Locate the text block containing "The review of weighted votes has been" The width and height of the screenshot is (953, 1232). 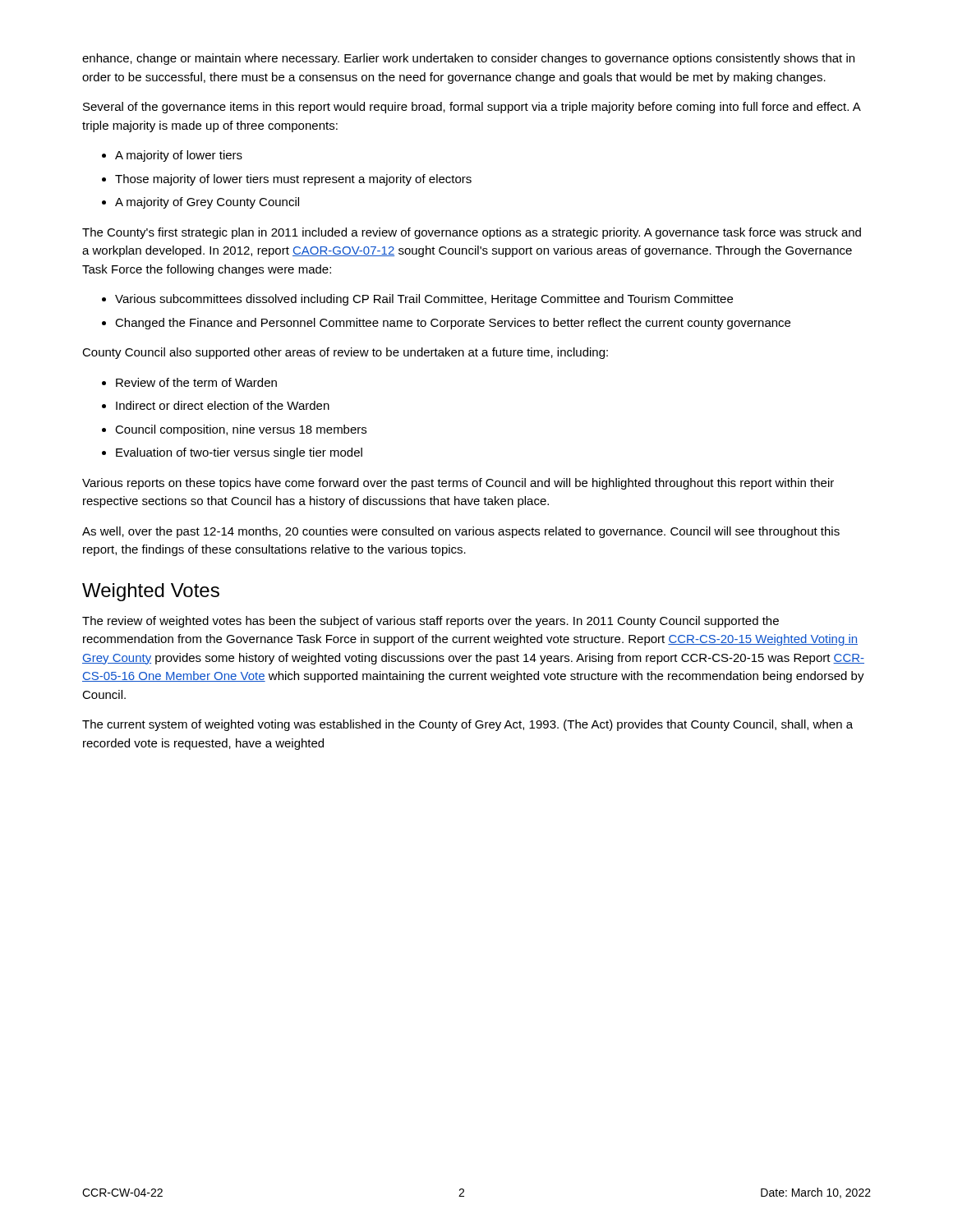click(476, 658)
